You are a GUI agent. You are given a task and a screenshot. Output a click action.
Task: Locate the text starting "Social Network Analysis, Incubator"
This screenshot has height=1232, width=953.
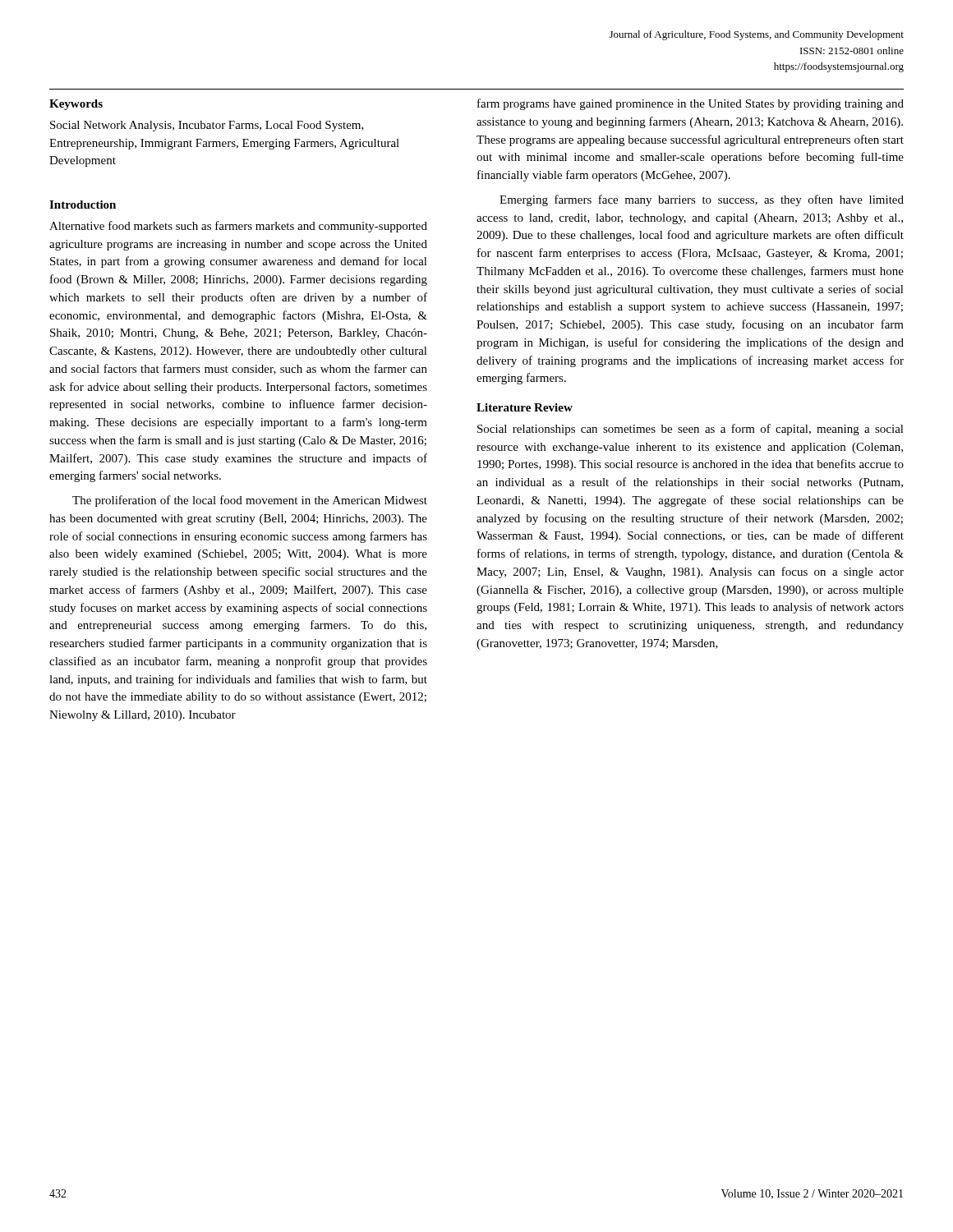click(224, 142)
